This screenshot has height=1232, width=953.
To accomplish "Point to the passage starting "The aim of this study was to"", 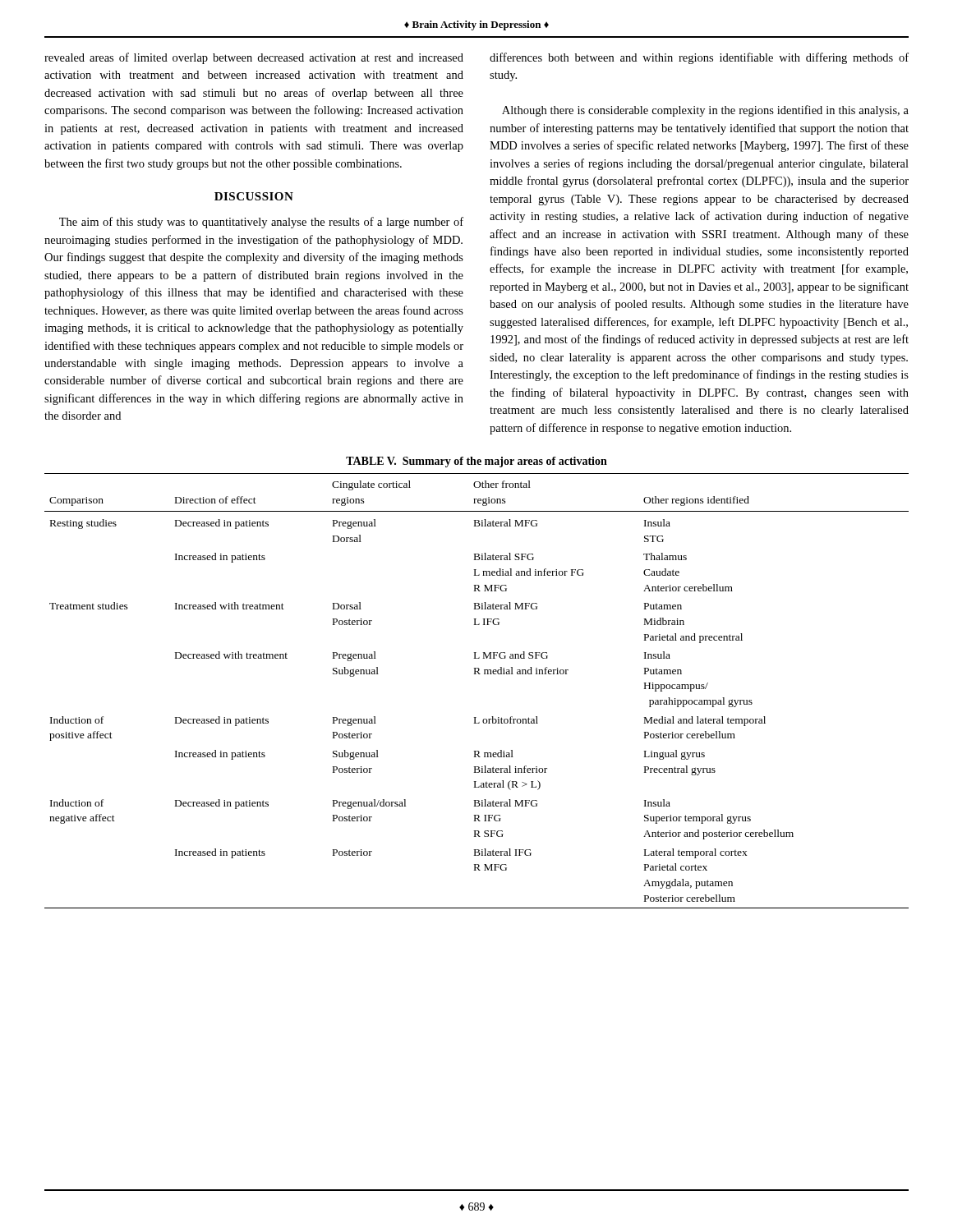I will [254, 319].
